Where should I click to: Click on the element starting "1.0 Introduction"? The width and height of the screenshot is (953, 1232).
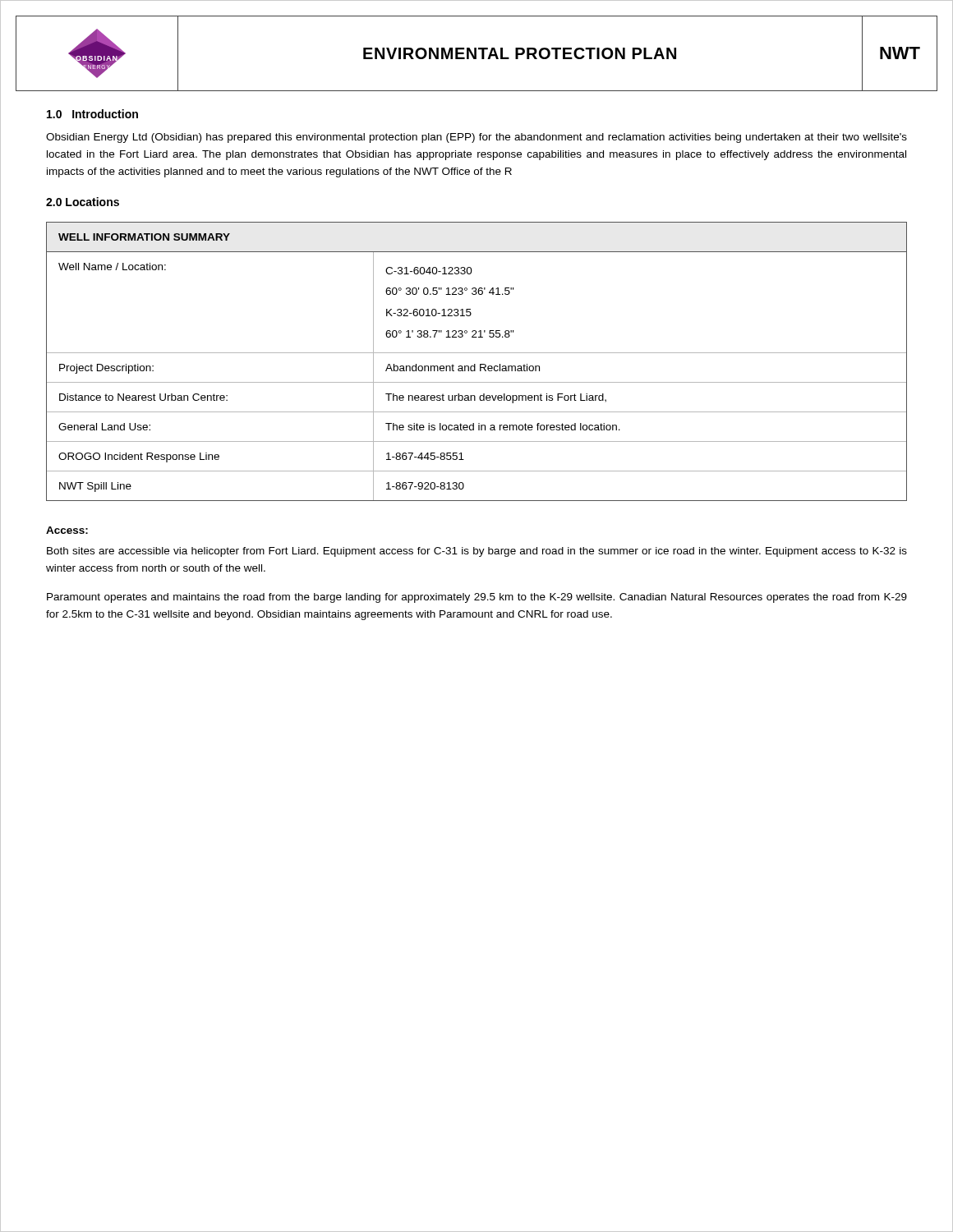92,114
